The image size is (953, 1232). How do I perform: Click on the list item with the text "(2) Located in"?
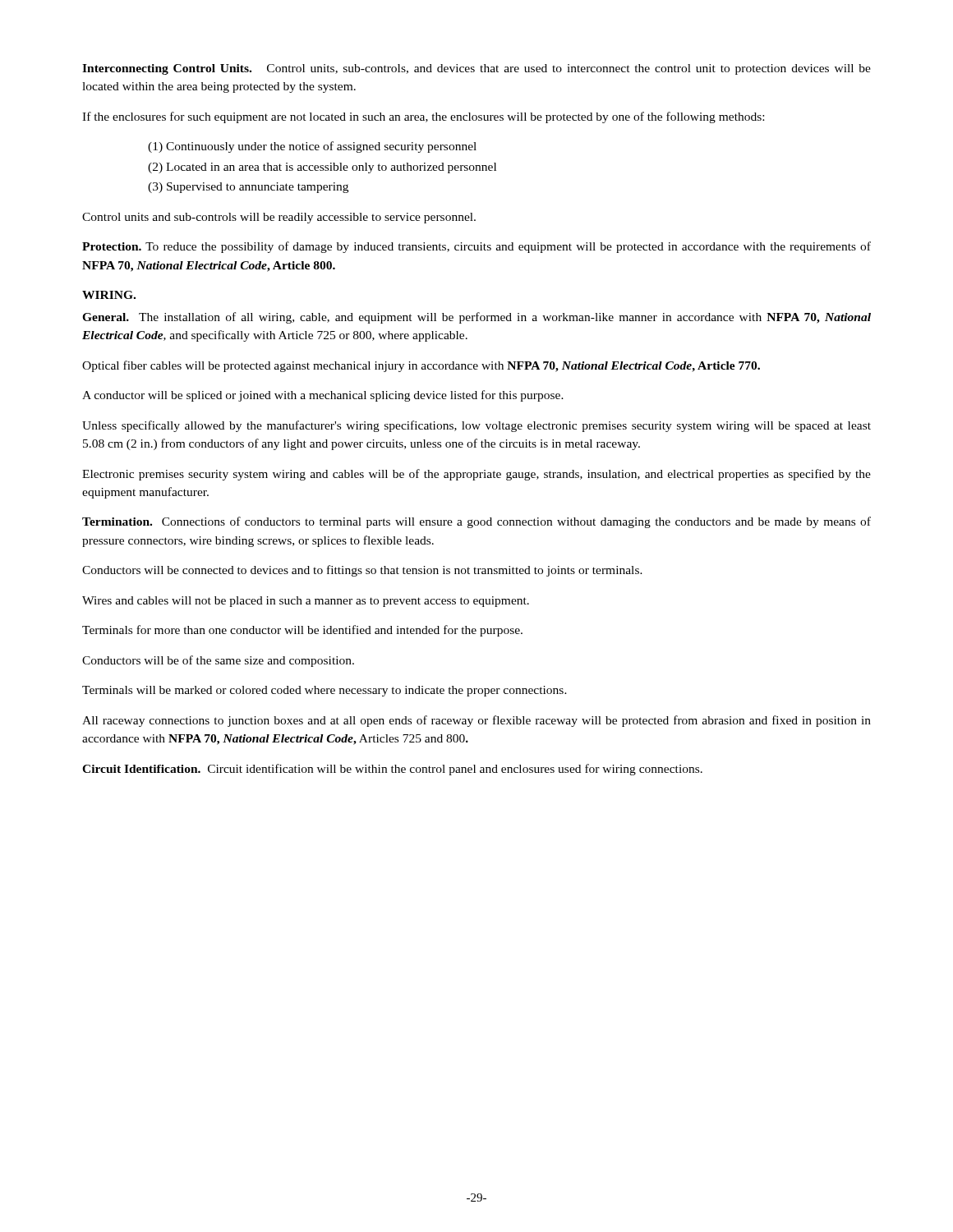coord(322,166)
